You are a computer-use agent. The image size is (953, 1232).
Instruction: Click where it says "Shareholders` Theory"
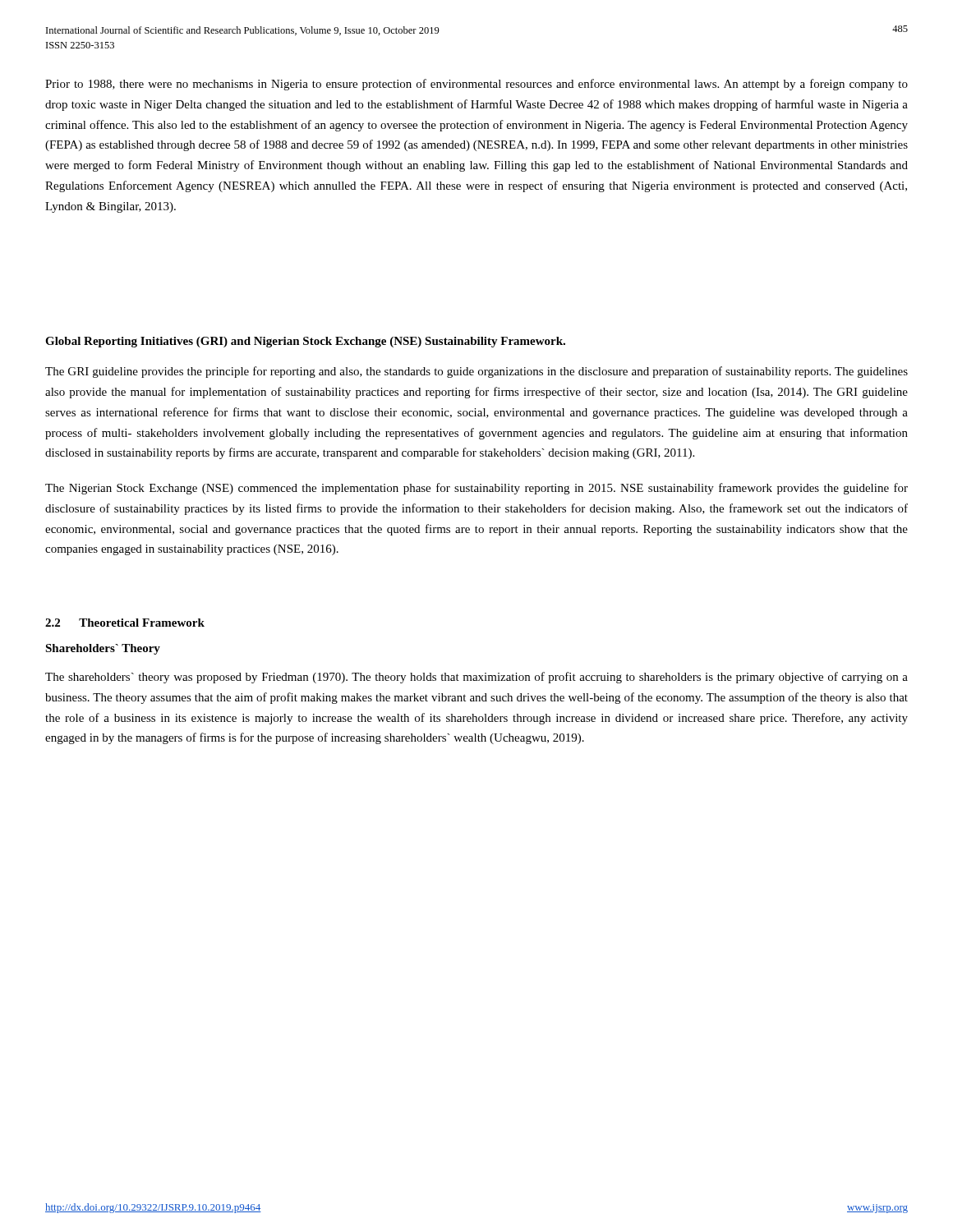tap(103, 648)
